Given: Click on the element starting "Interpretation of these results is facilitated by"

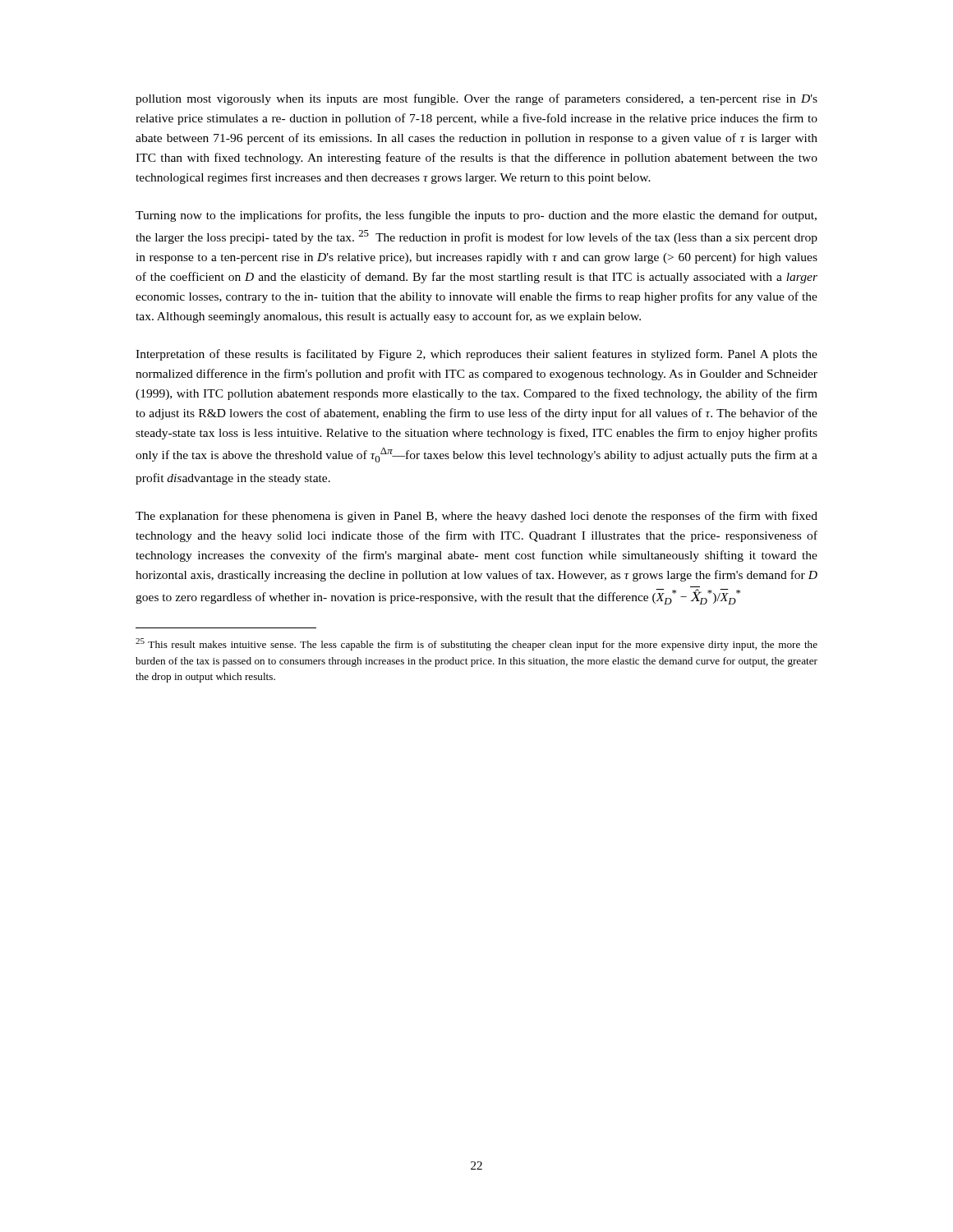Looking at the screenshot, I should (x=476, y=416).
